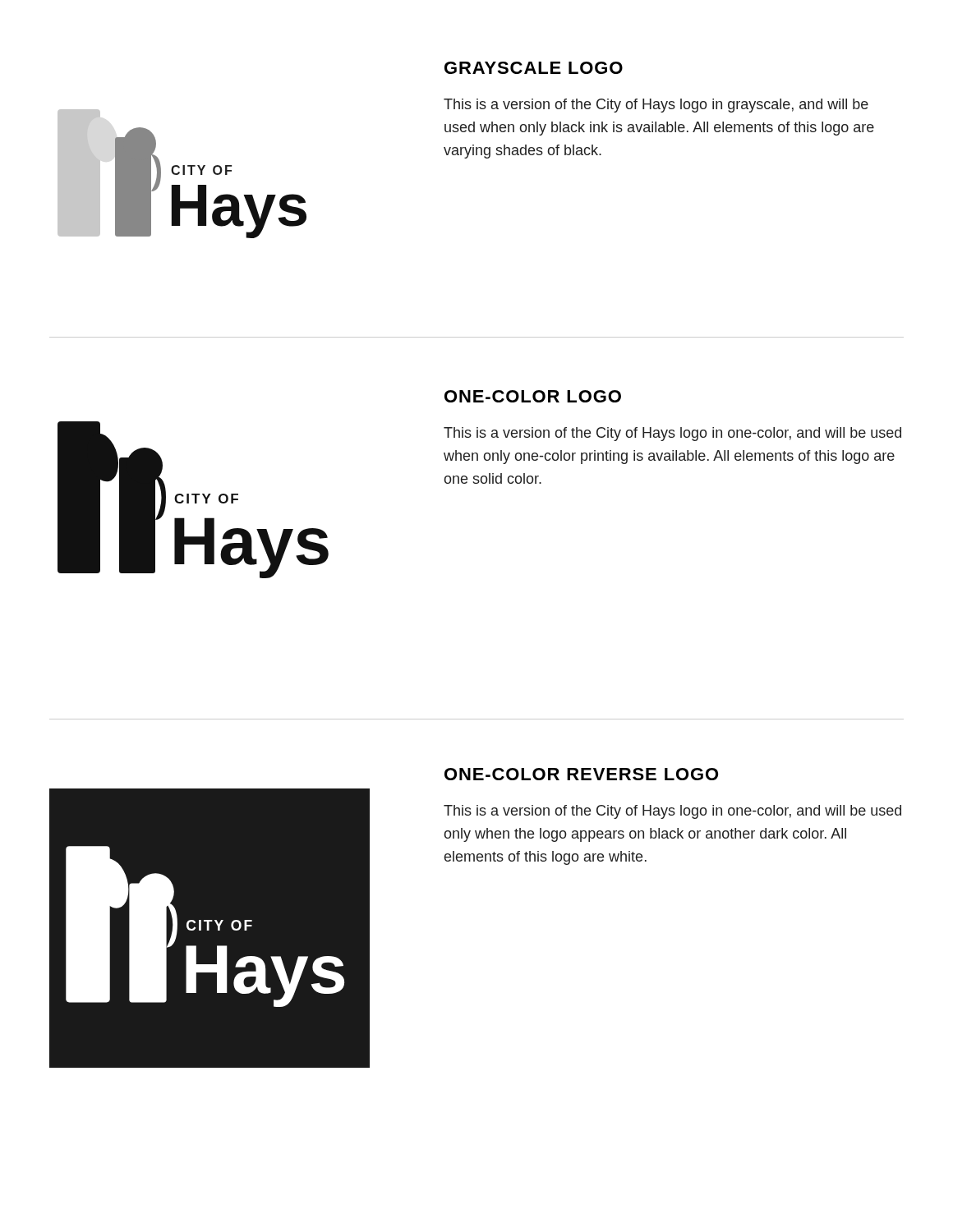Find "ONE-COLOR REVERSE LOGO" on this page
953x1232 pixels.
(x=582, y=774)
